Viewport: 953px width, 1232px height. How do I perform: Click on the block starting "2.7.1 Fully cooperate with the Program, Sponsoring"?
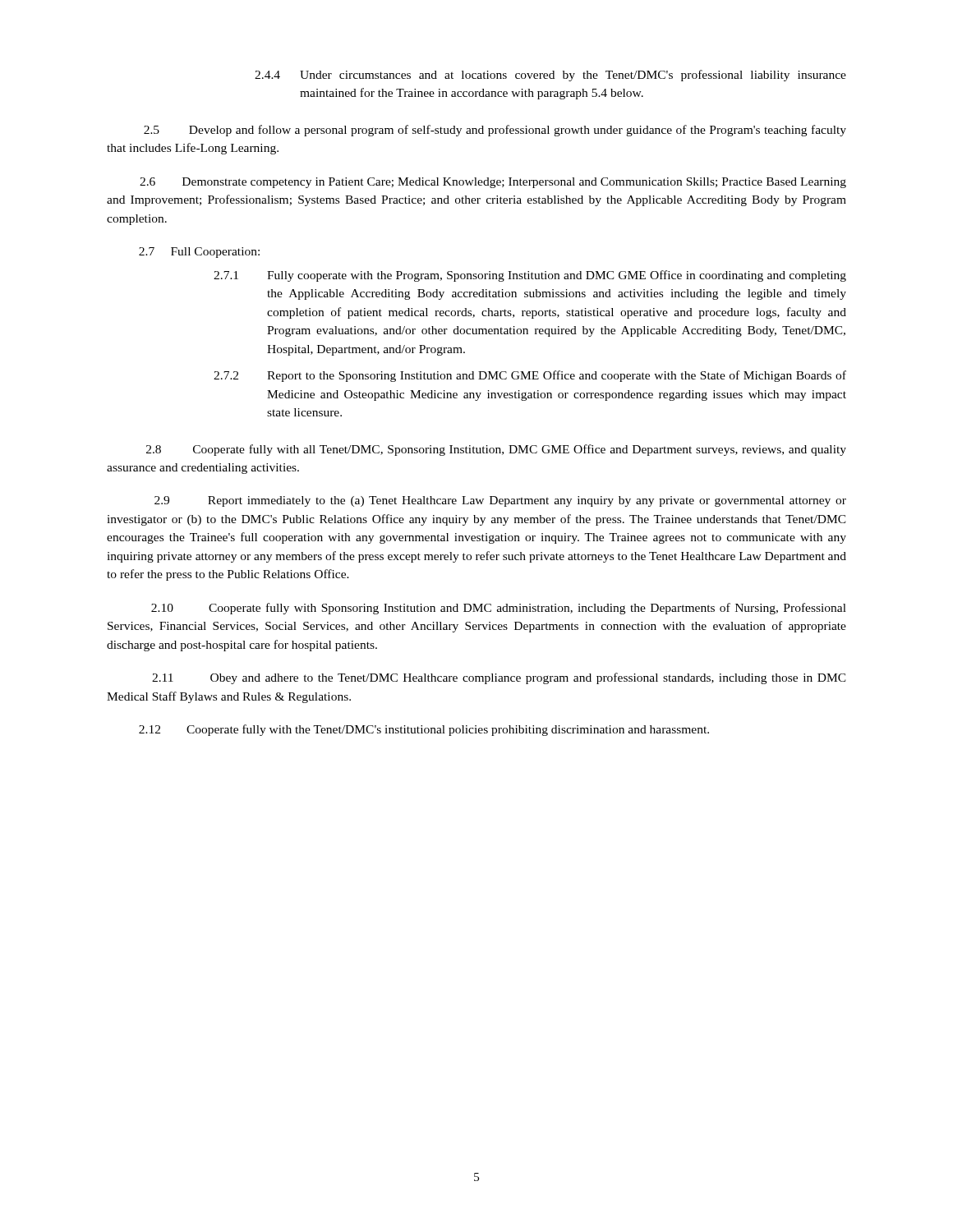[530, 312]
